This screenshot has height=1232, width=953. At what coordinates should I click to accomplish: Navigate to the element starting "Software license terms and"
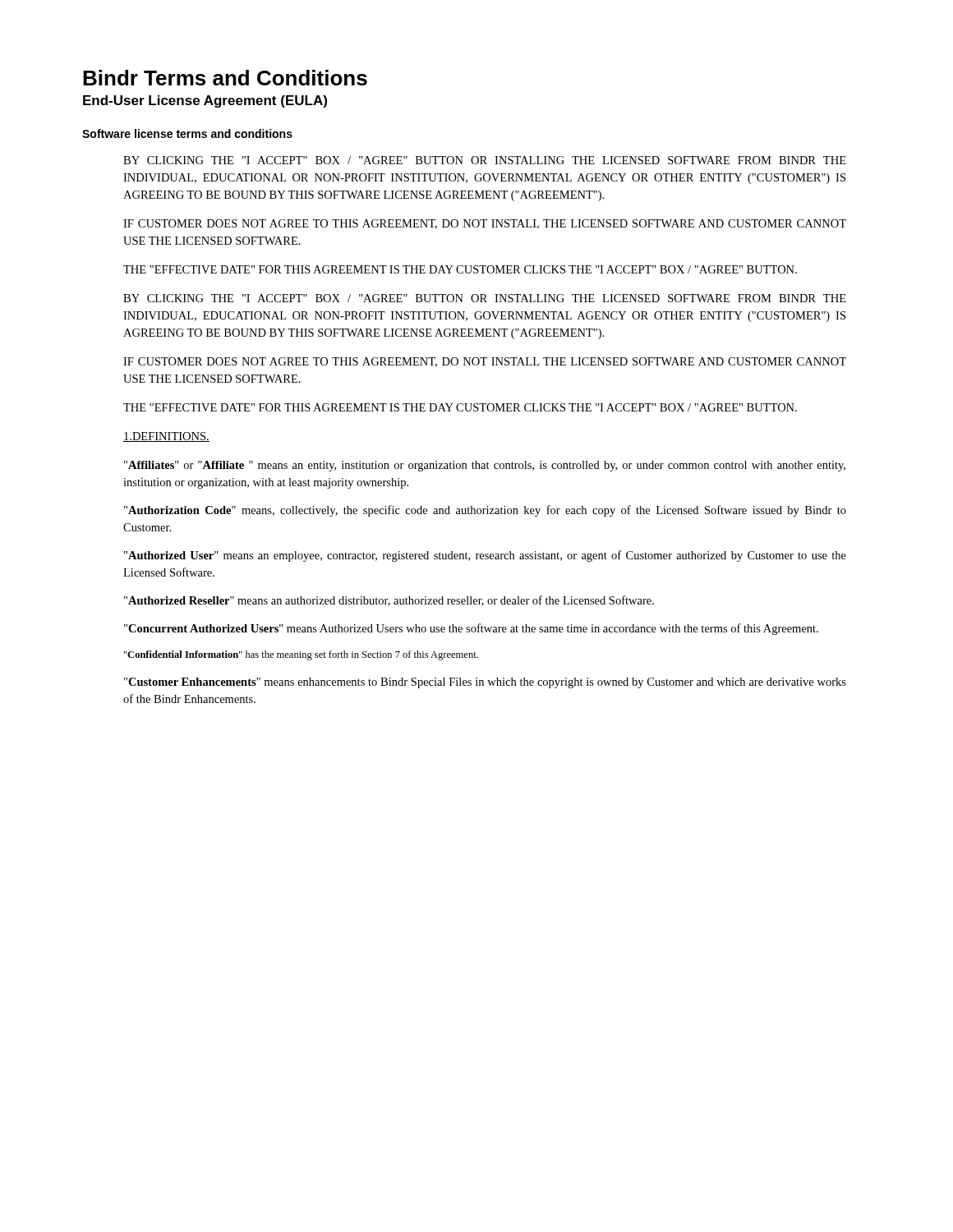pos(187,134)
